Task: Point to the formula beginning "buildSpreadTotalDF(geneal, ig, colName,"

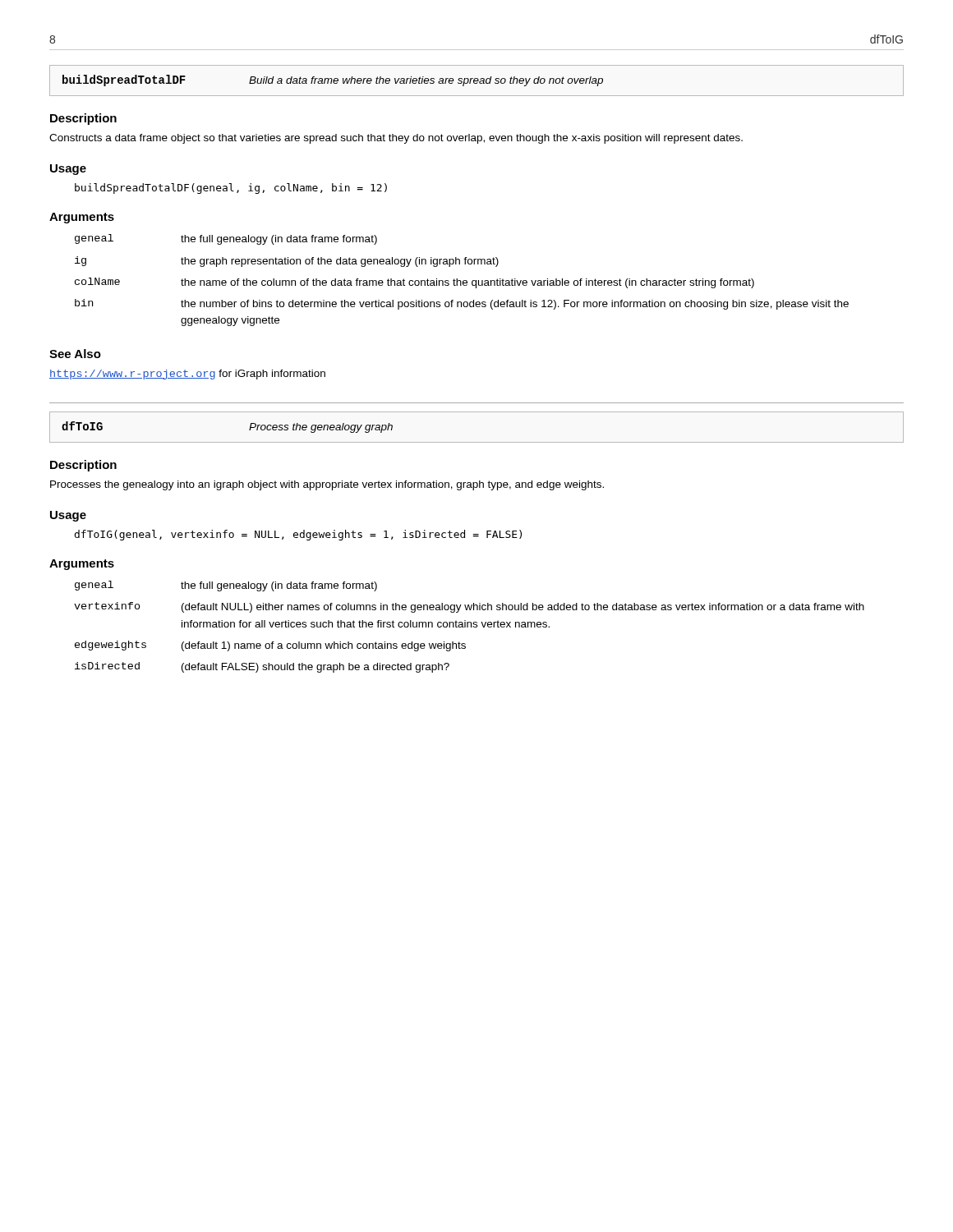Action: [x=231, y=188]
